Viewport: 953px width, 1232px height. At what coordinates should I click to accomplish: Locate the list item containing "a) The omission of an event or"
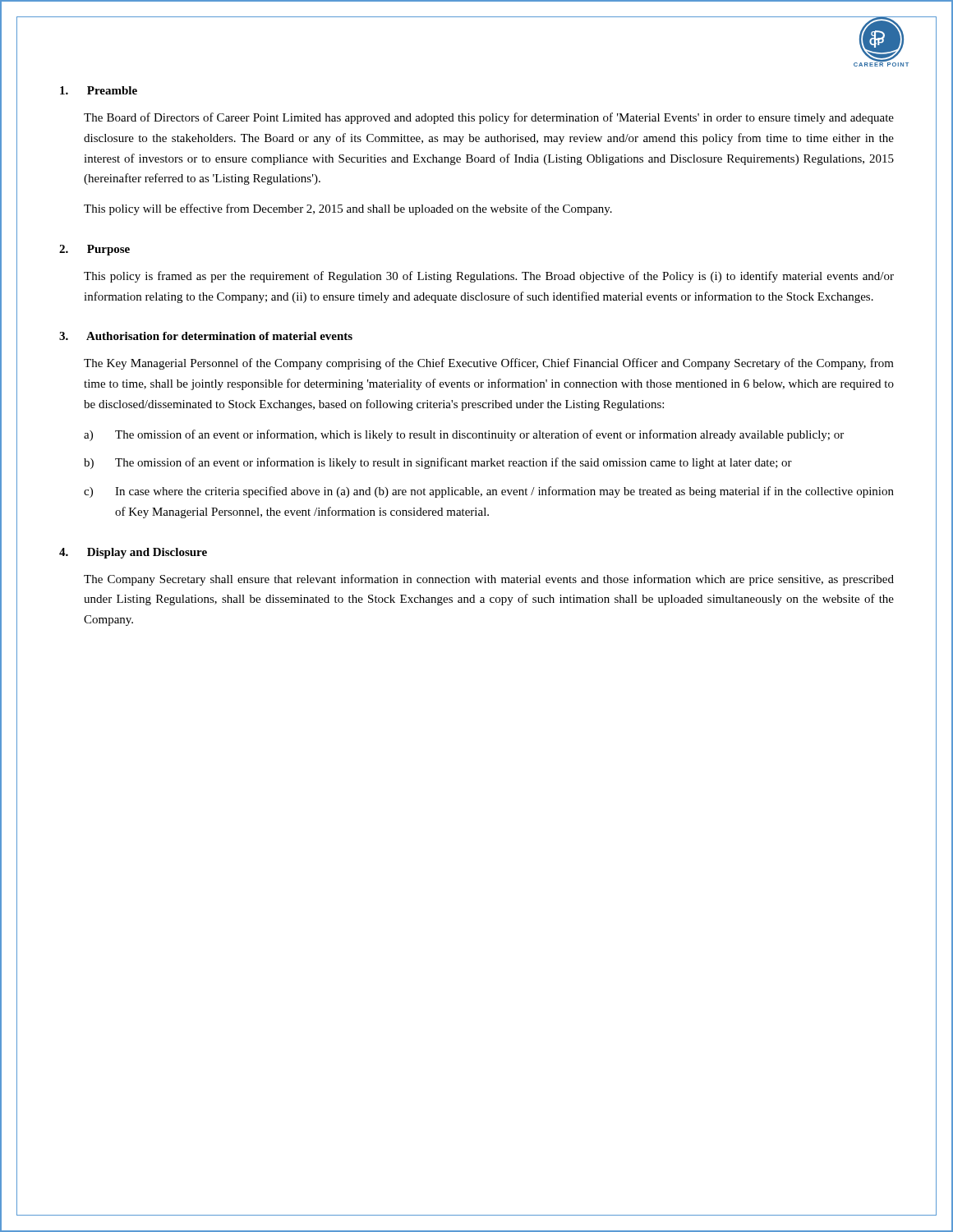(489, 434)
